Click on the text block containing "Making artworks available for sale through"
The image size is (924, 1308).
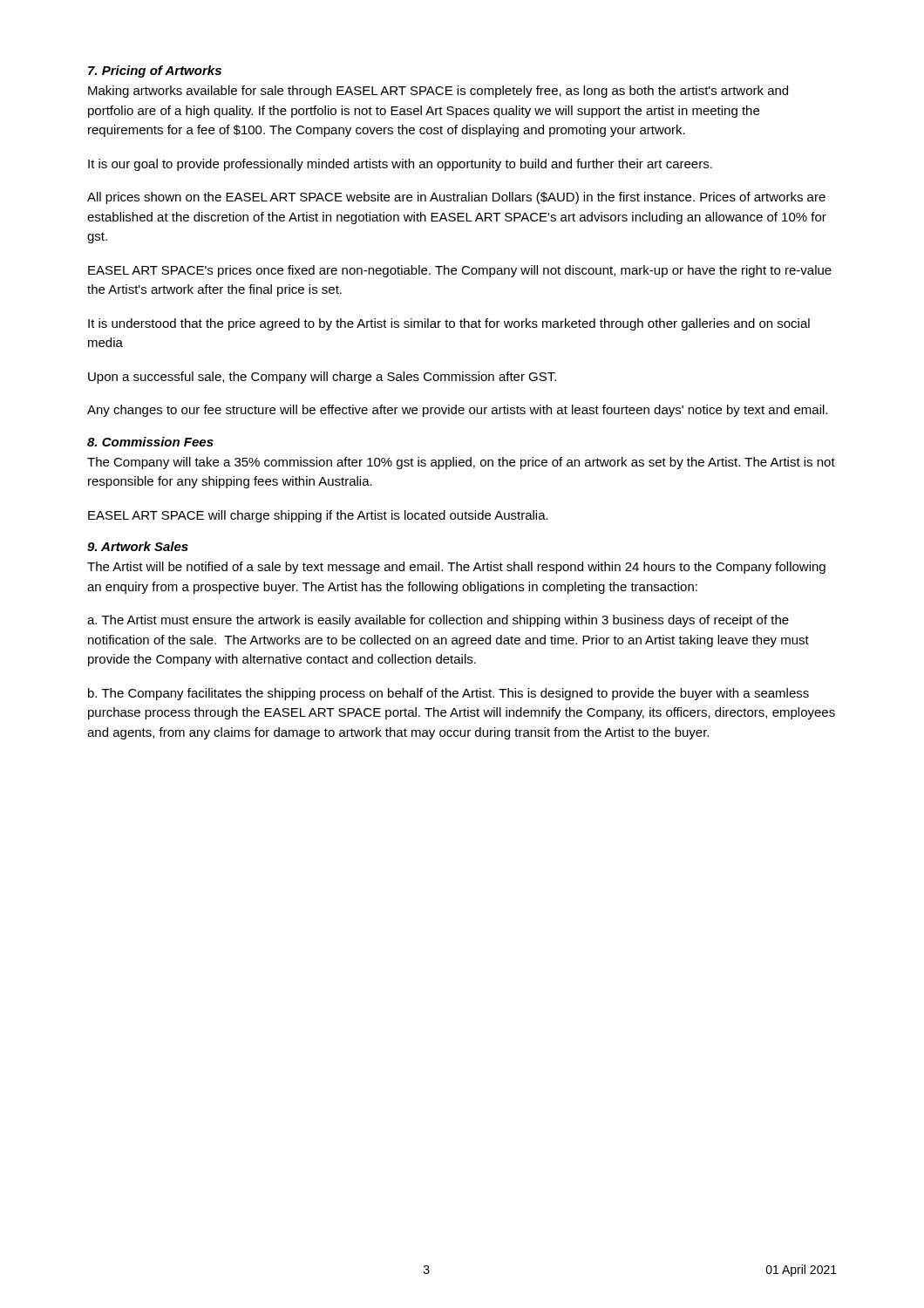coord(438,110)
